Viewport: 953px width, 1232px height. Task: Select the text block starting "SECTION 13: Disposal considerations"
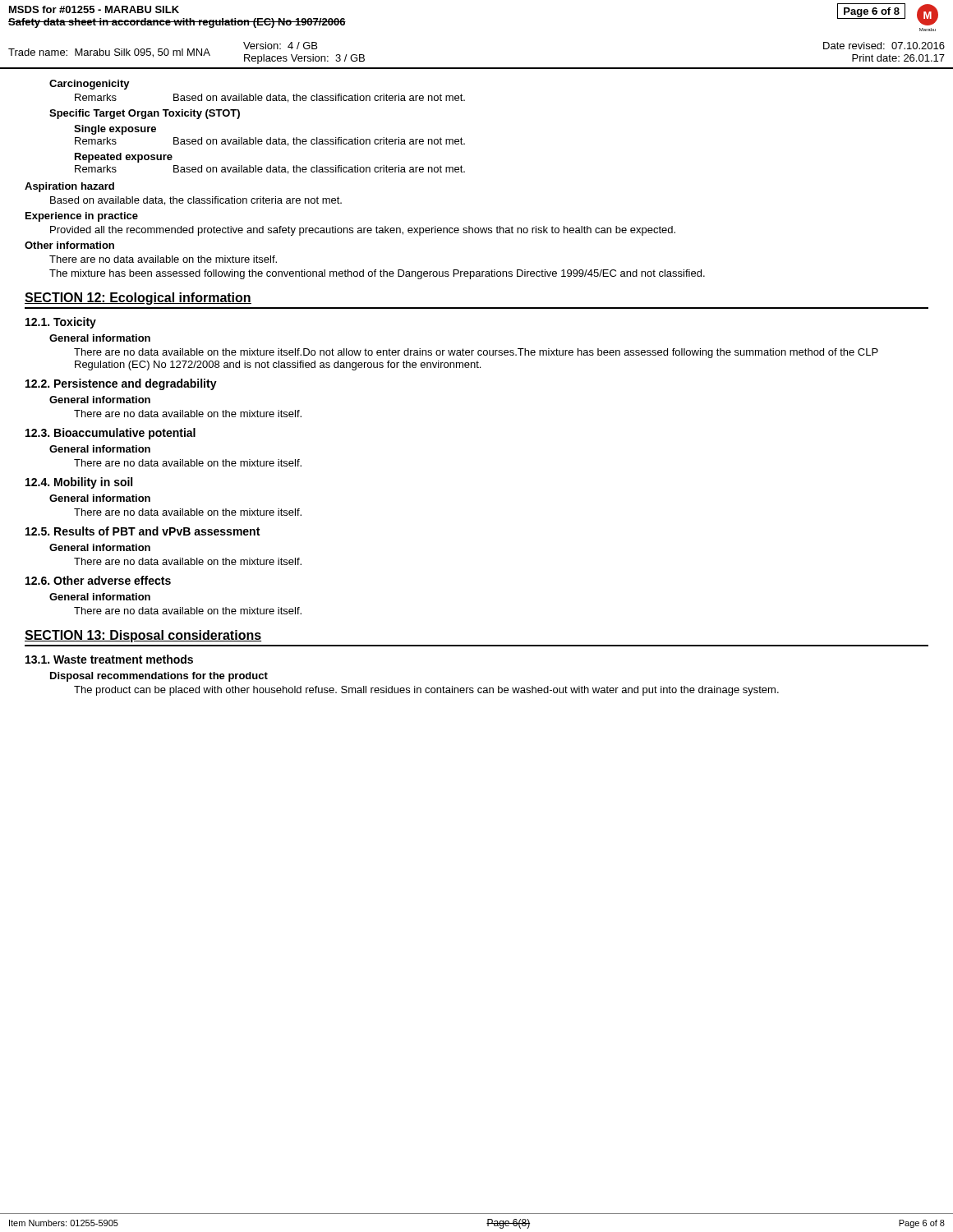pyautogui.click(x=143, y=635)
